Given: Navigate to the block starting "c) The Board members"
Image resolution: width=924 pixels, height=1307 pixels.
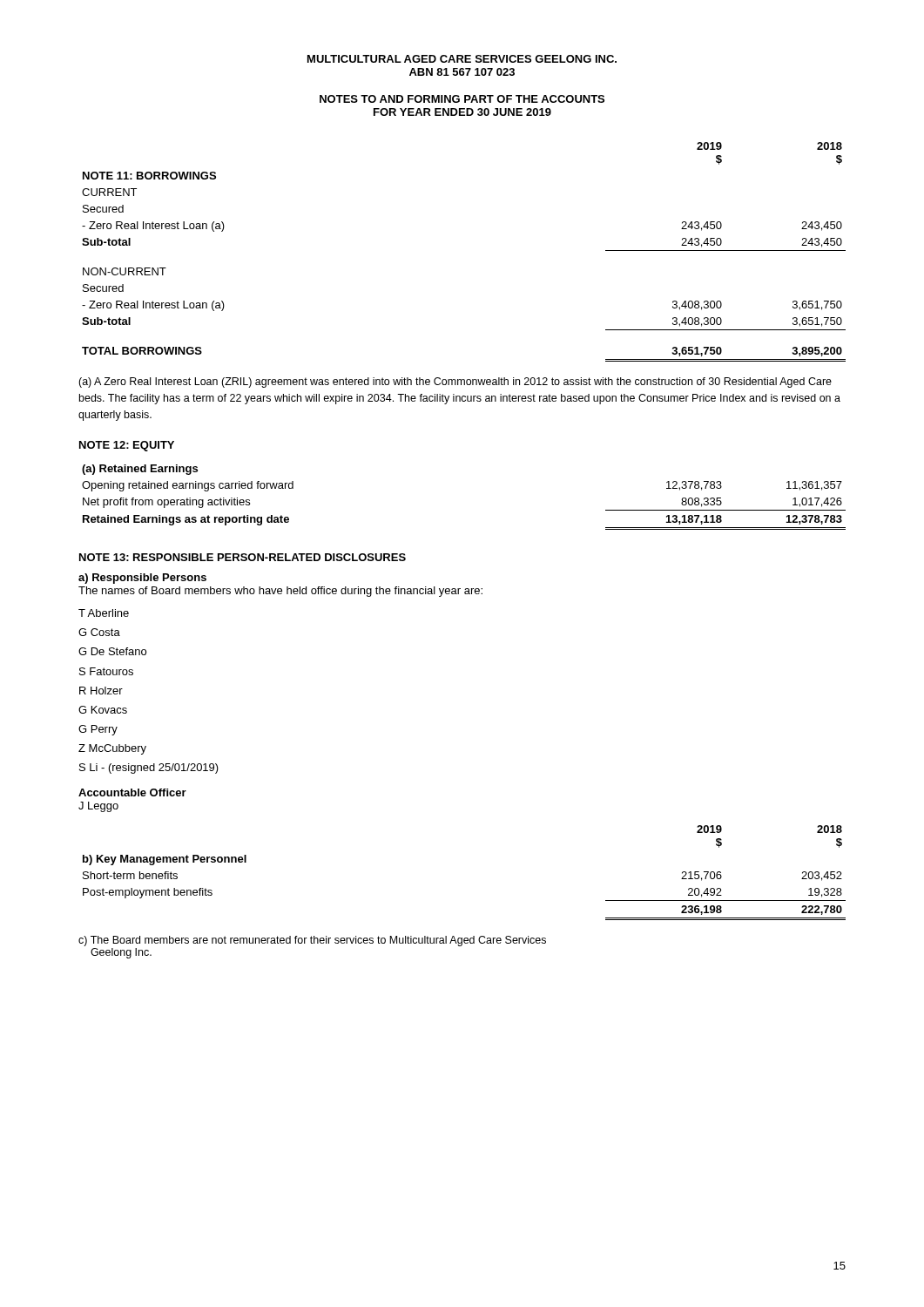Looking at the screenshot, I should coord(312,946).
